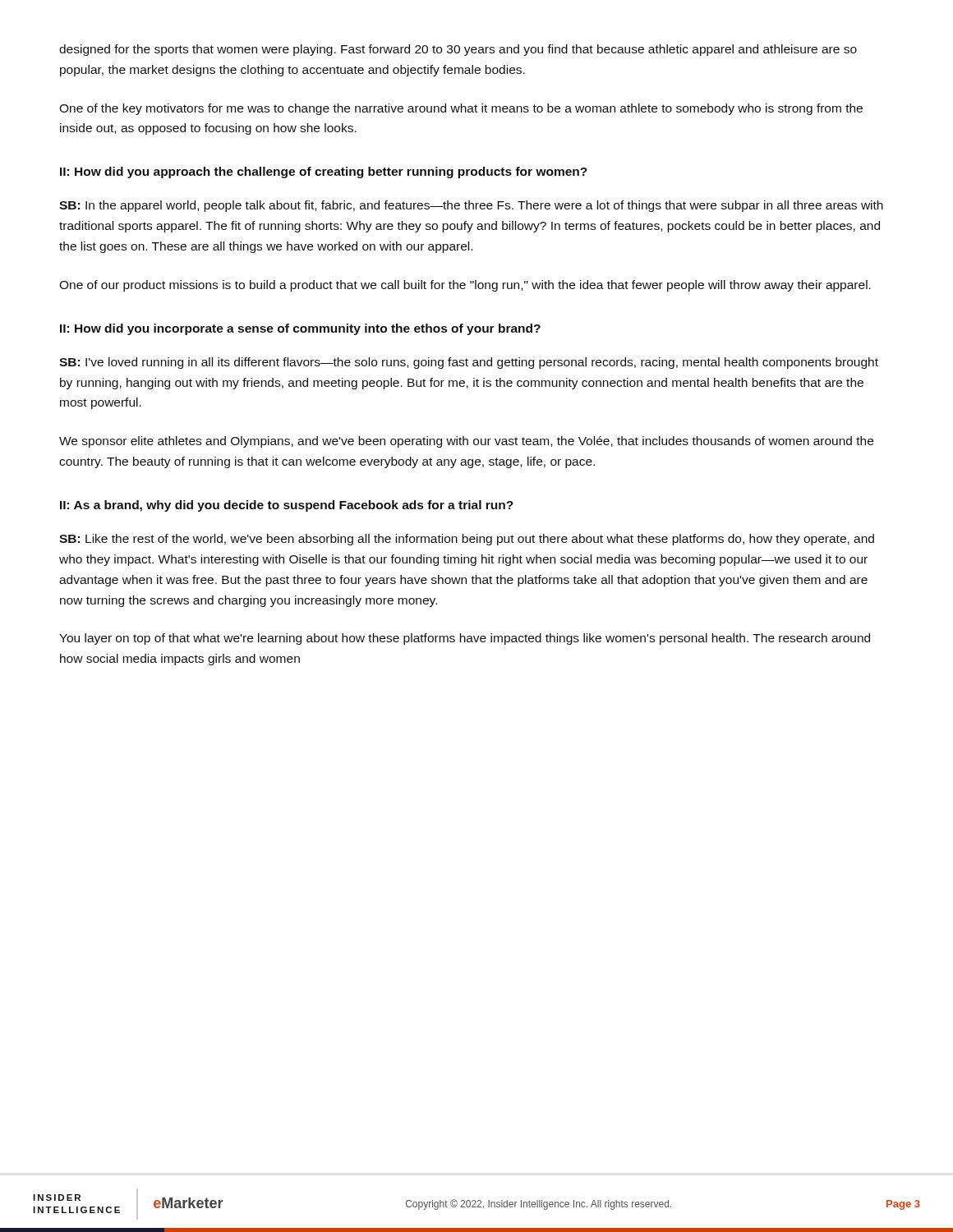Point to the block beginning "SB: I've loved running"
Image resolution: width=953 pixels, height=1232 pixels.
coord(469,382)
